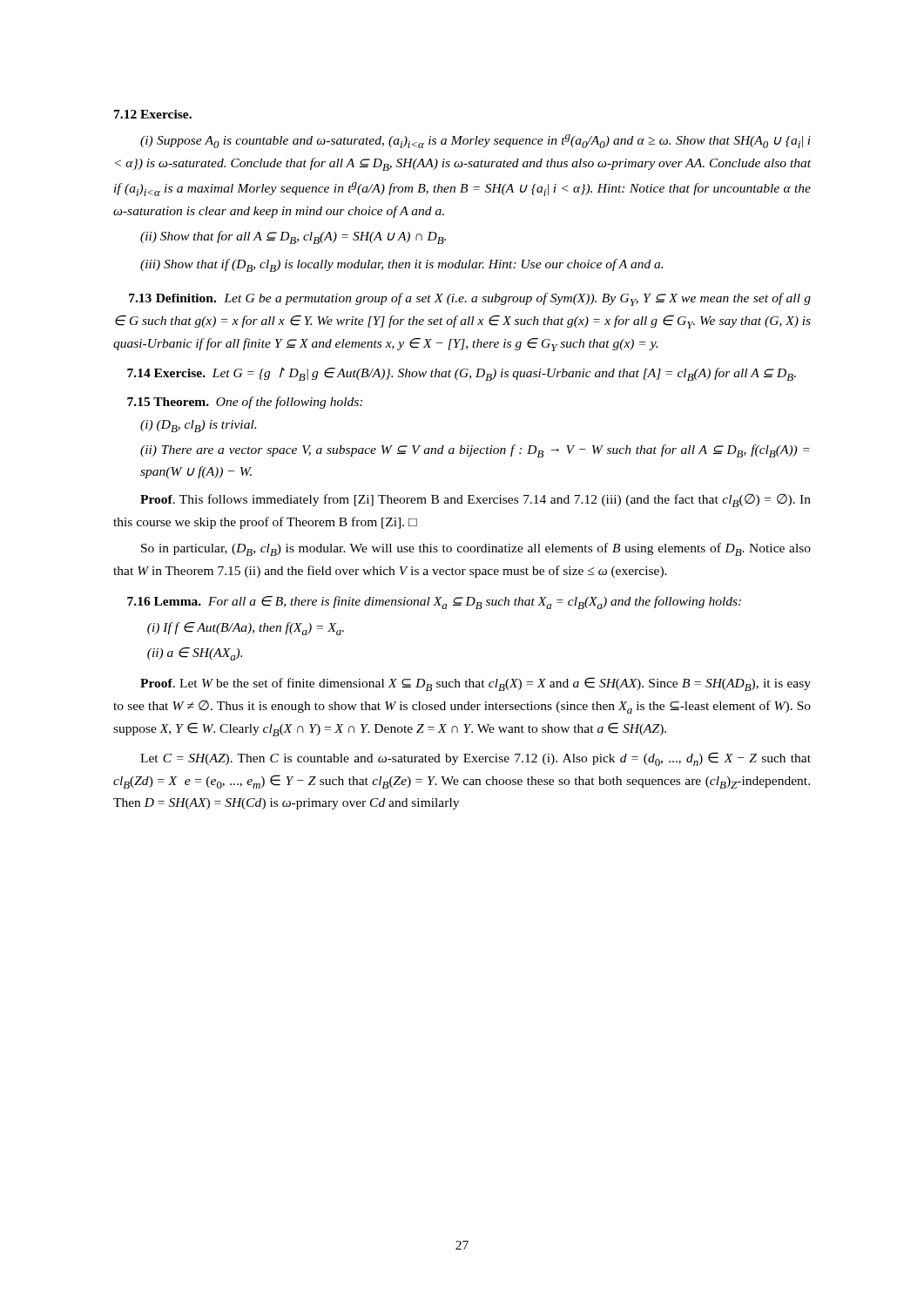Find the element starting "(iii) Show that if (DB, clB) is"
This screenshot has width=924, height=1307.
[x=402, y=265]
